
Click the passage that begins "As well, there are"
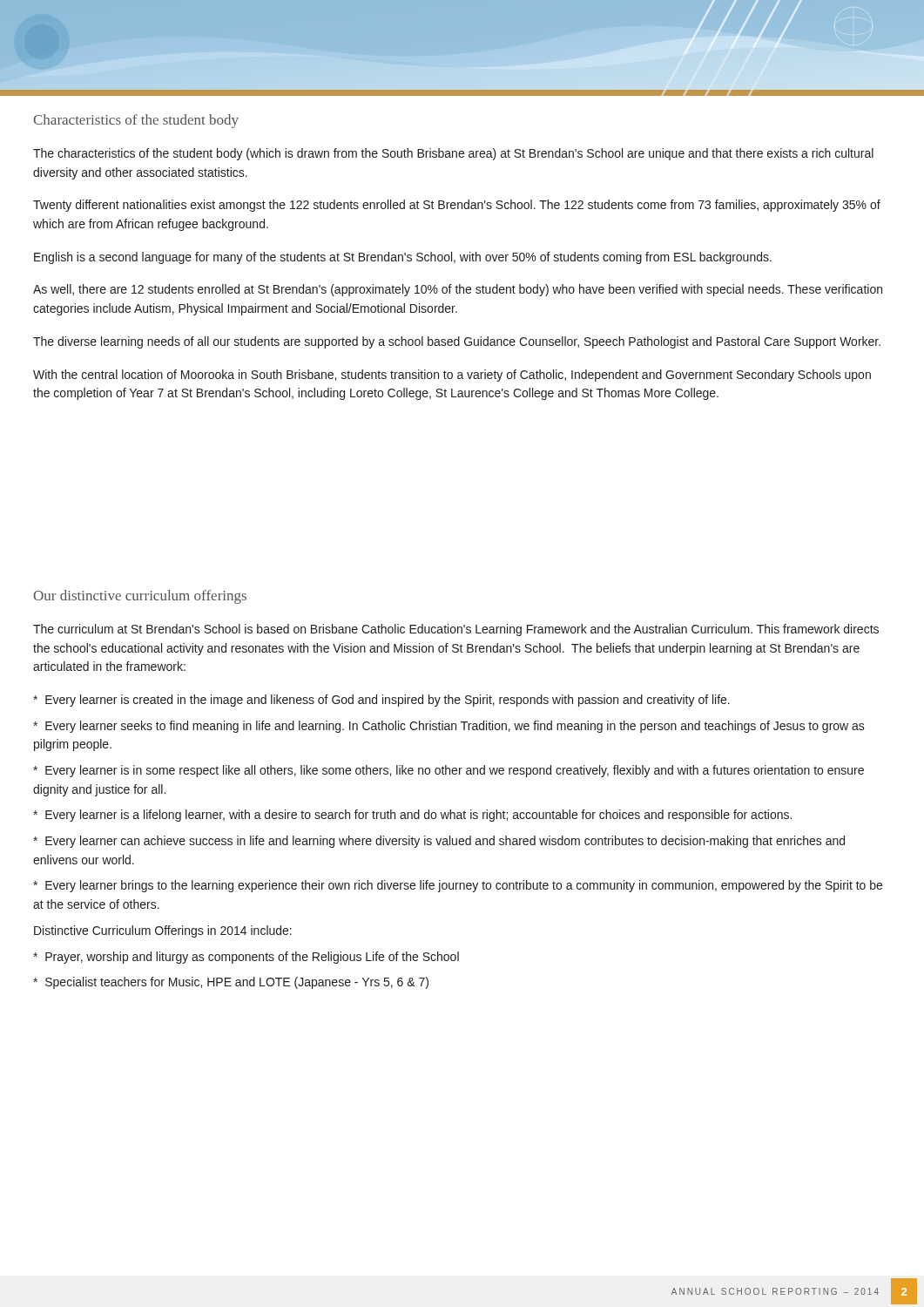[x=458, y=299]
